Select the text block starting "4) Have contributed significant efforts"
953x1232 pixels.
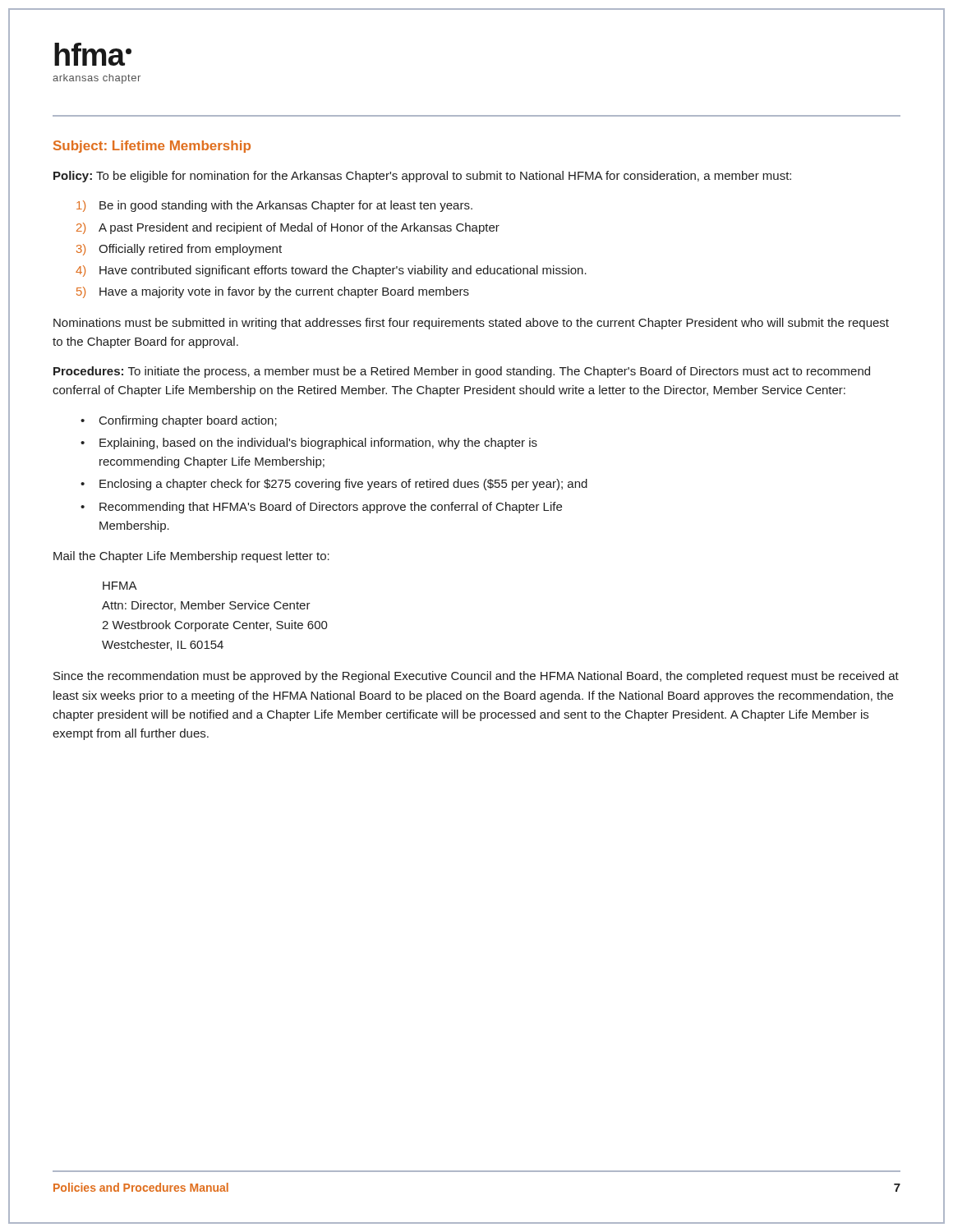(x=343, y=270)
